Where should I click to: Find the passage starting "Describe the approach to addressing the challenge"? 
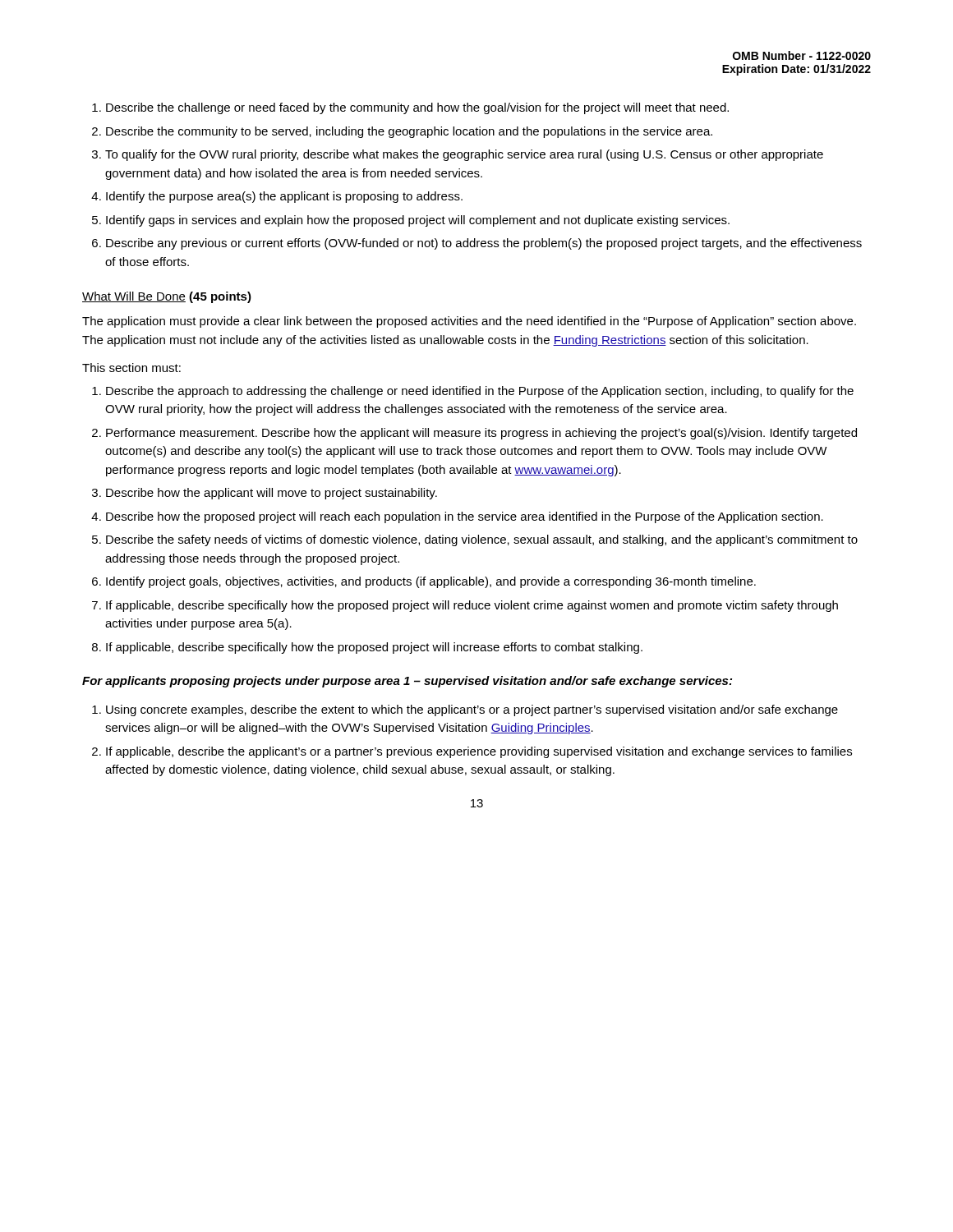(x=488, y=400)
